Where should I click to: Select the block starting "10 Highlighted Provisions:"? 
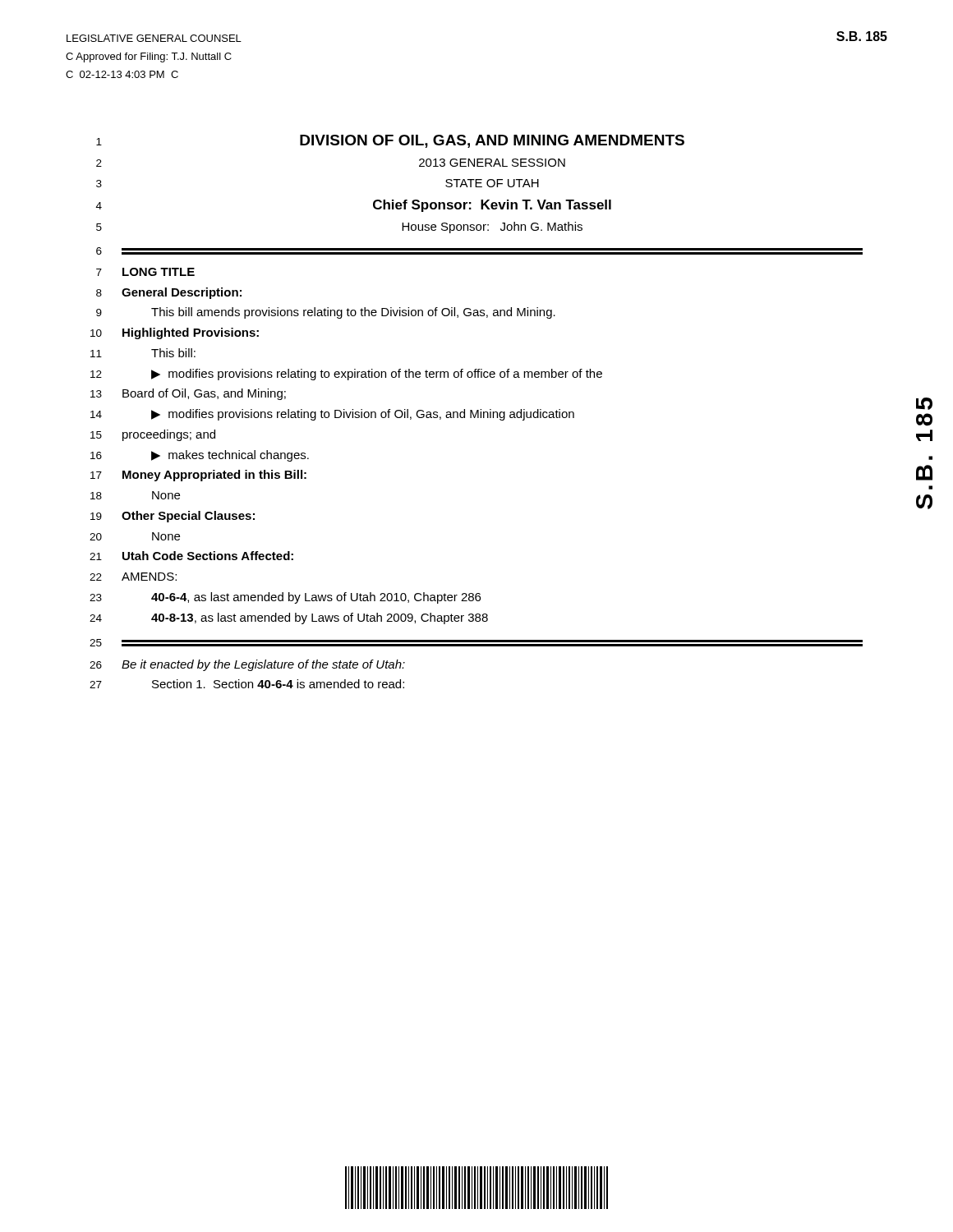tap(175, 333)
